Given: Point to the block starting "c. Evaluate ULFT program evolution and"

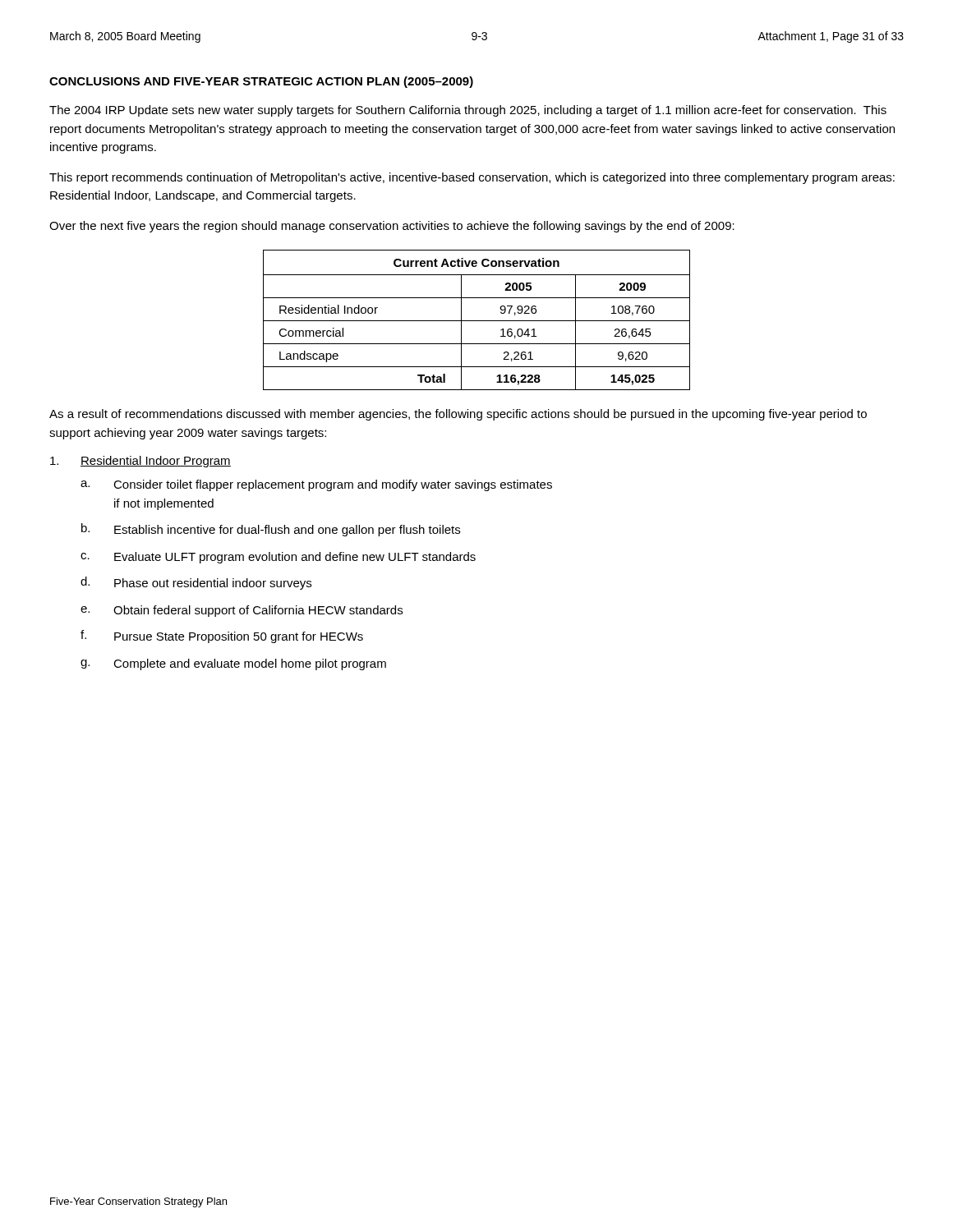Looking at the screenshot, I should click(278, 557).
